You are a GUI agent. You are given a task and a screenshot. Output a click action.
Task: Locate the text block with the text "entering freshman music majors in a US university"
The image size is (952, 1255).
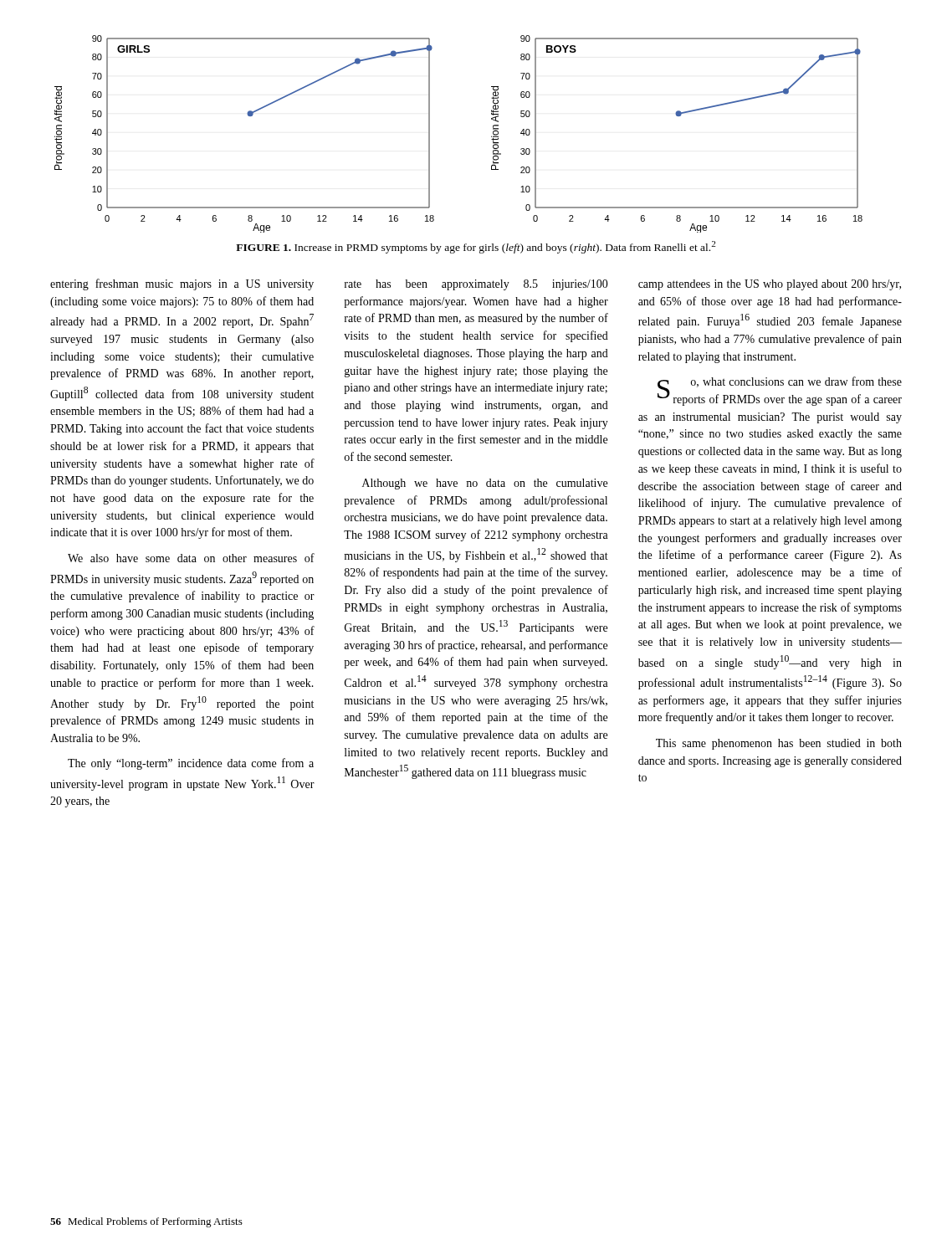point(182,543)
